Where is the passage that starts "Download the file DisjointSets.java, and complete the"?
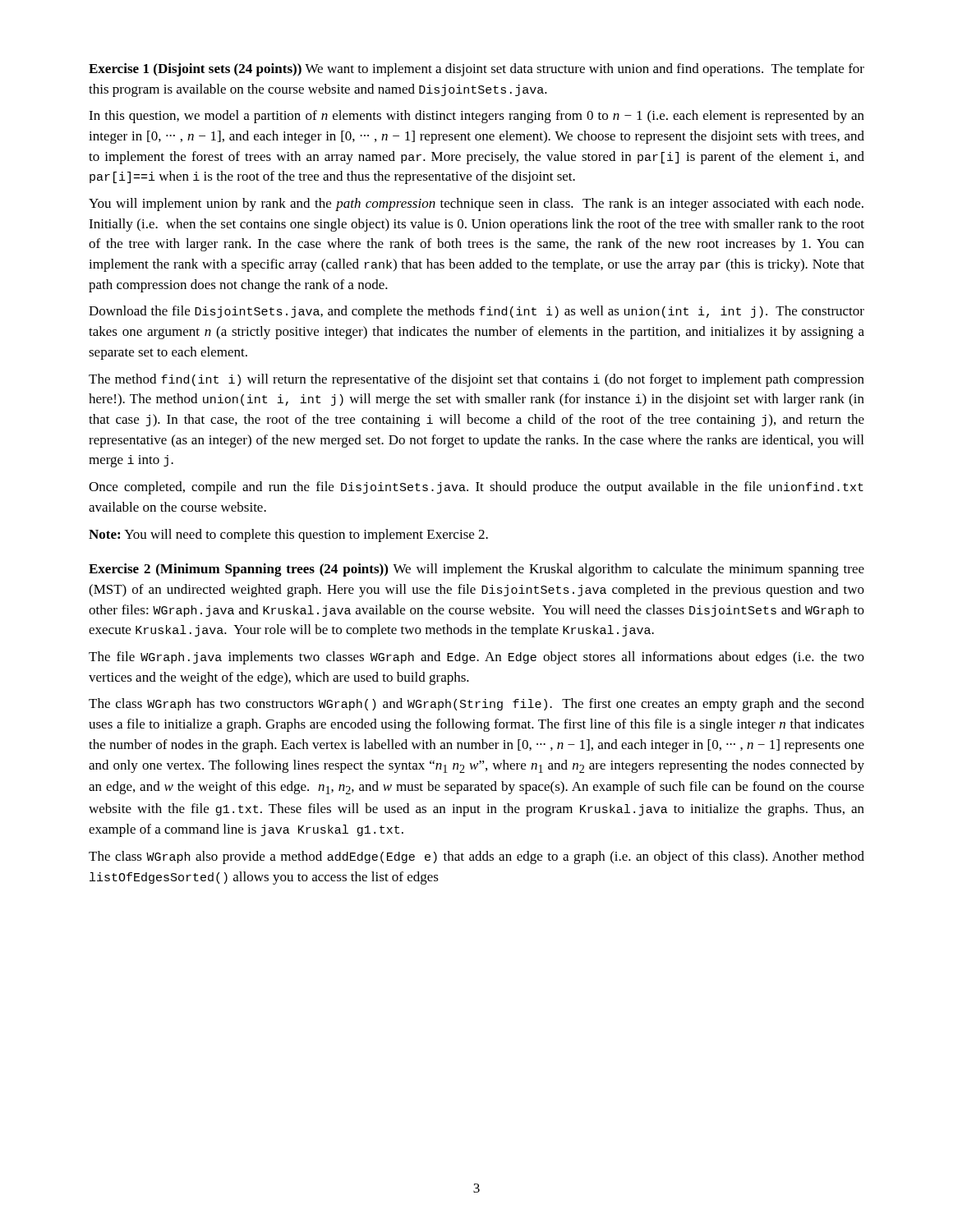The height and width of the screenshot is (1232, 953). point(476,332)
